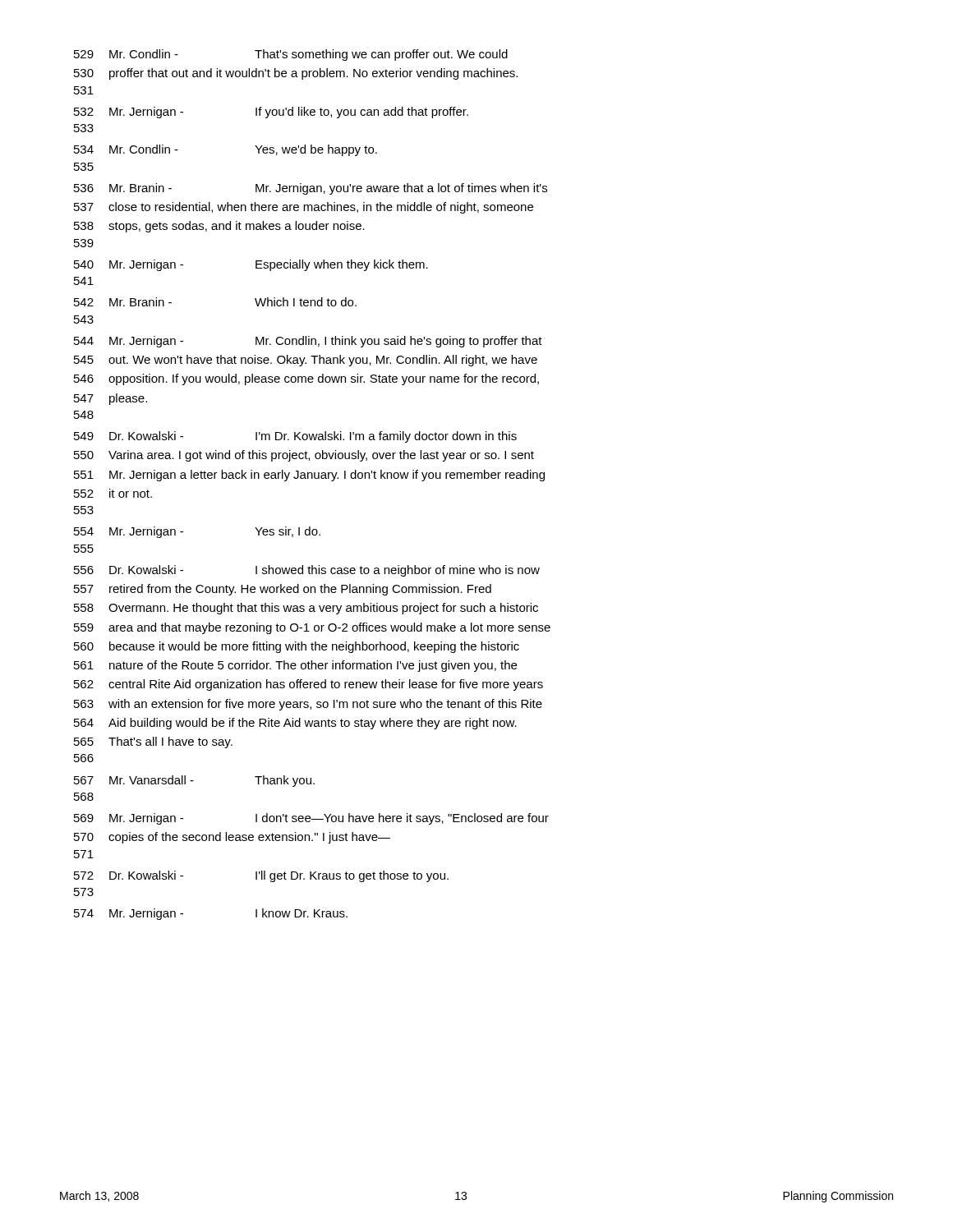The width and height of the screenshot is (953, 1232).
Task: Select the element starting "550 Varina area. I"
Action: pos(476,455)
